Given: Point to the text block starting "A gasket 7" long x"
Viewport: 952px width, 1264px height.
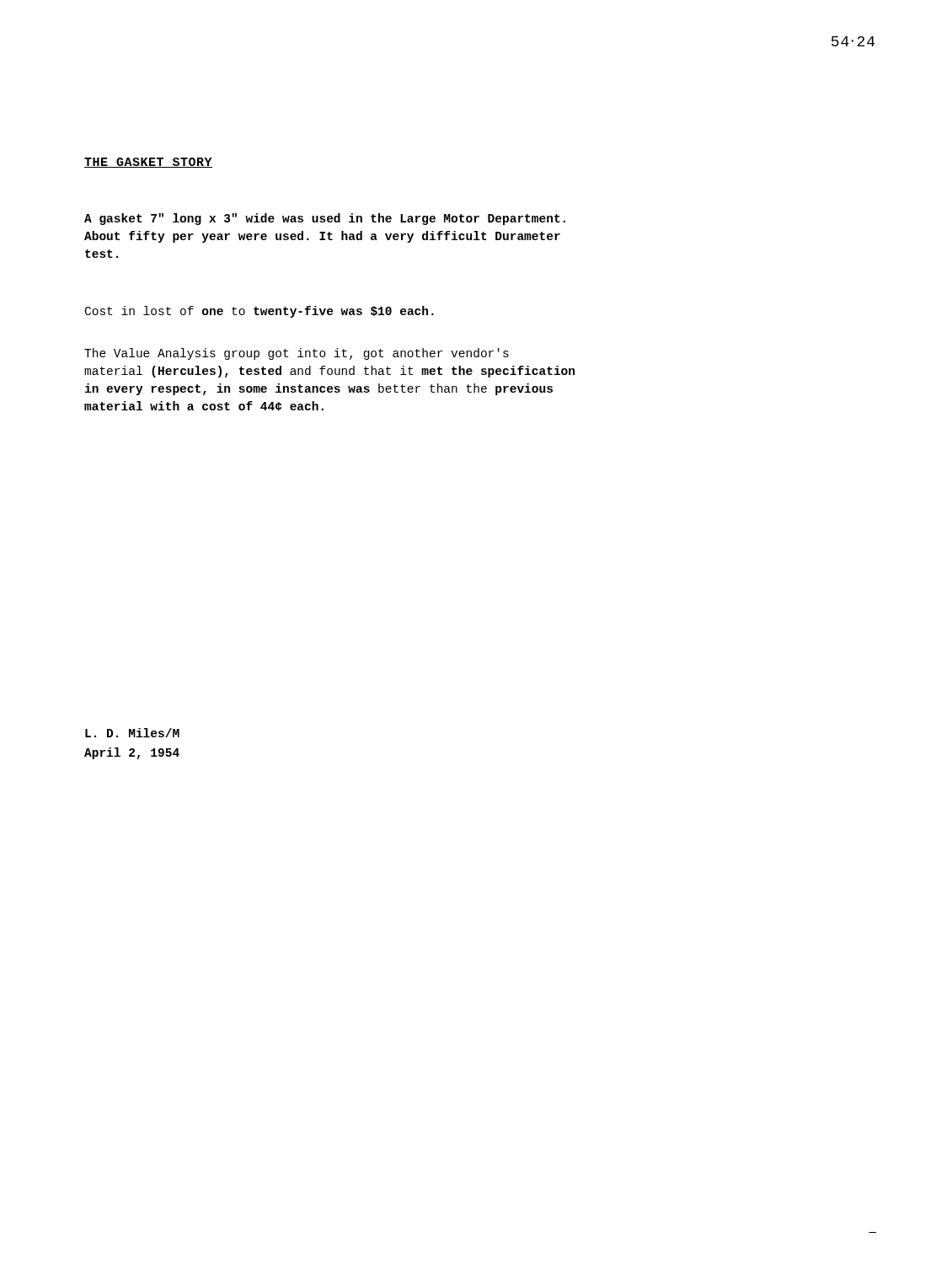Looking at the screenshot, I should (x=326, y=237).
